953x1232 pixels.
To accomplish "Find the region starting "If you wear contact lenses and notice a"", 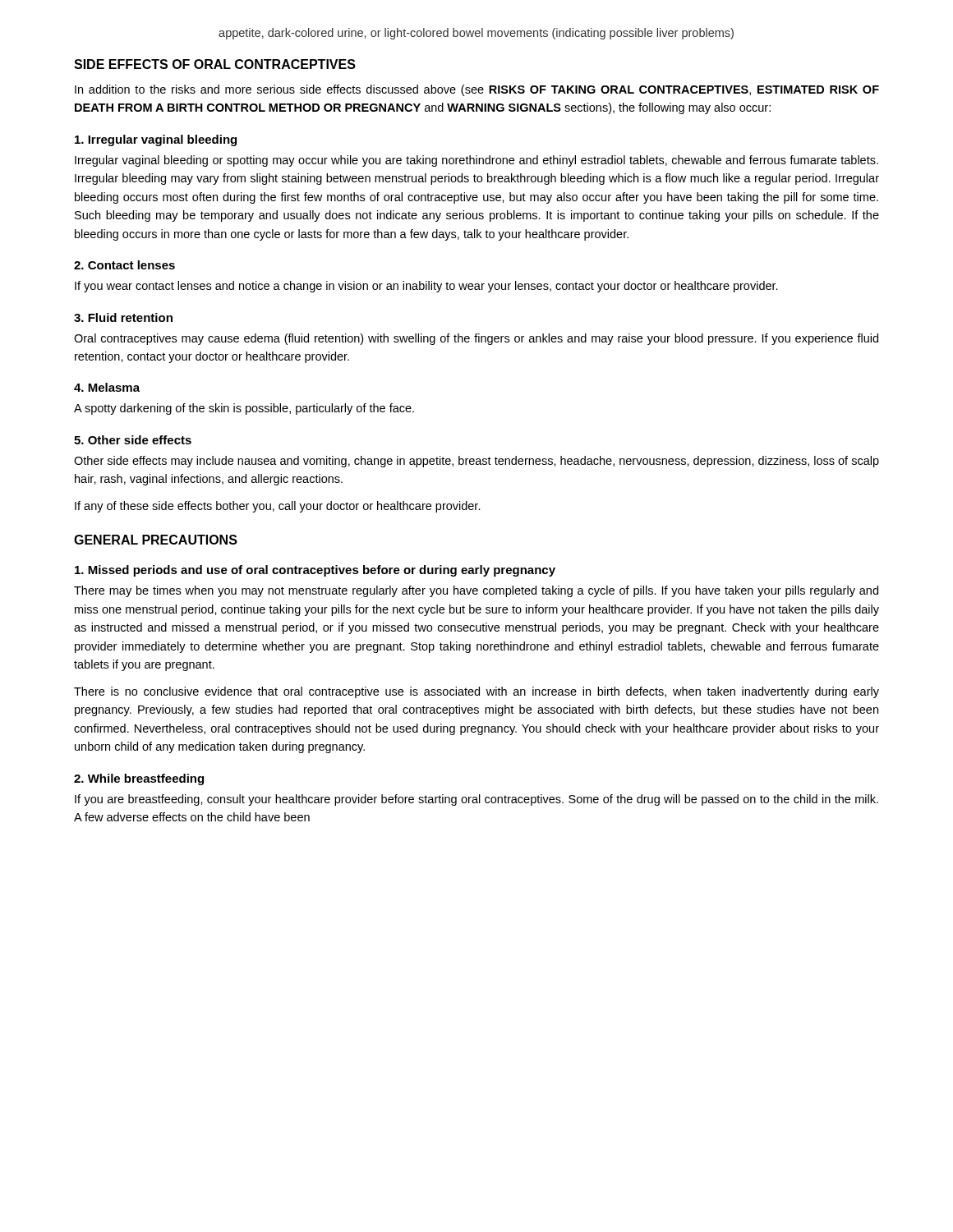I will pyautogui.click(x=426, y=286).
